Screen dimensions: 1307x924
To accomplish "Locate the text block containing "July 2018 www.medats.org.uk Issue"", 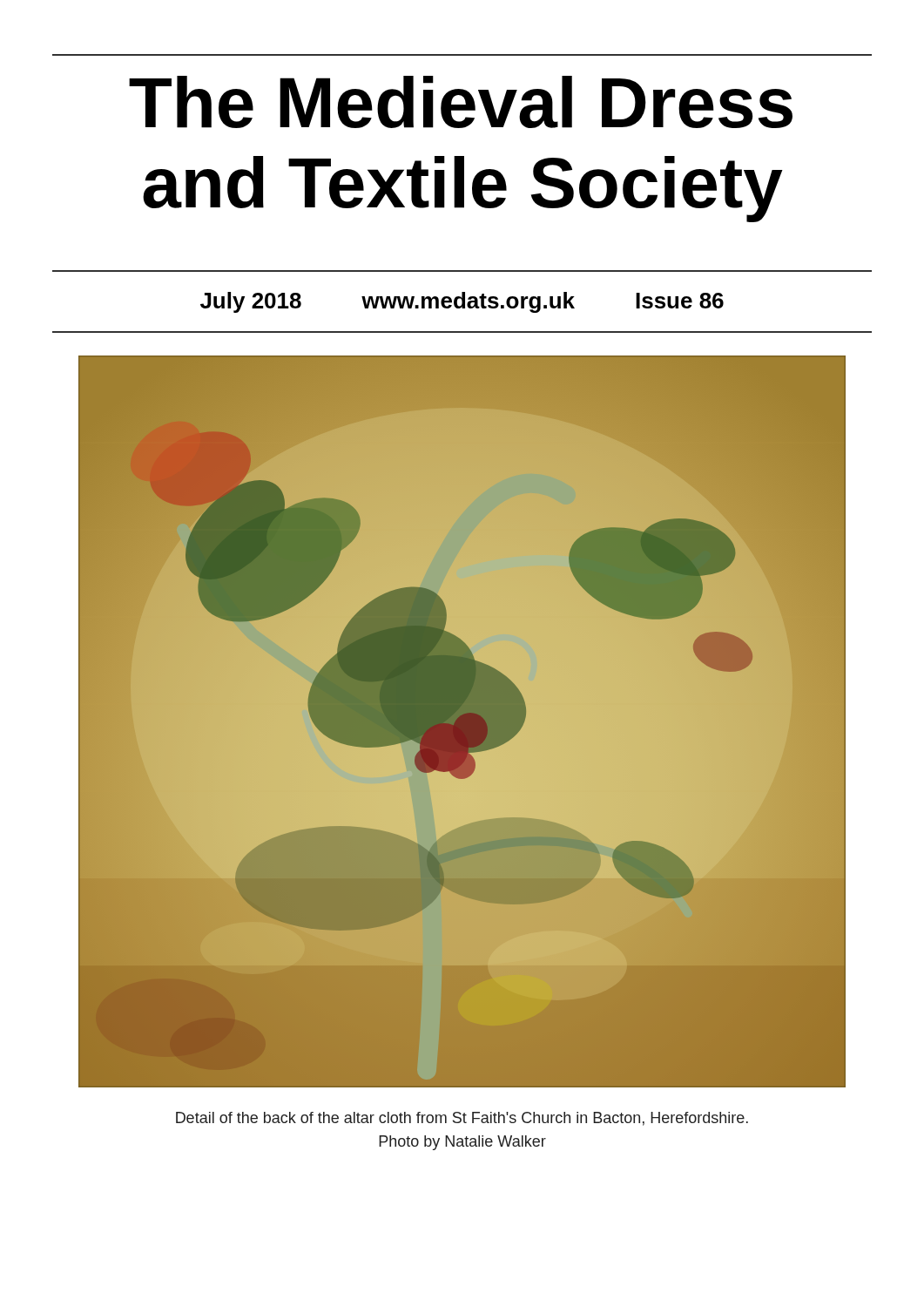I will (462, 301).
